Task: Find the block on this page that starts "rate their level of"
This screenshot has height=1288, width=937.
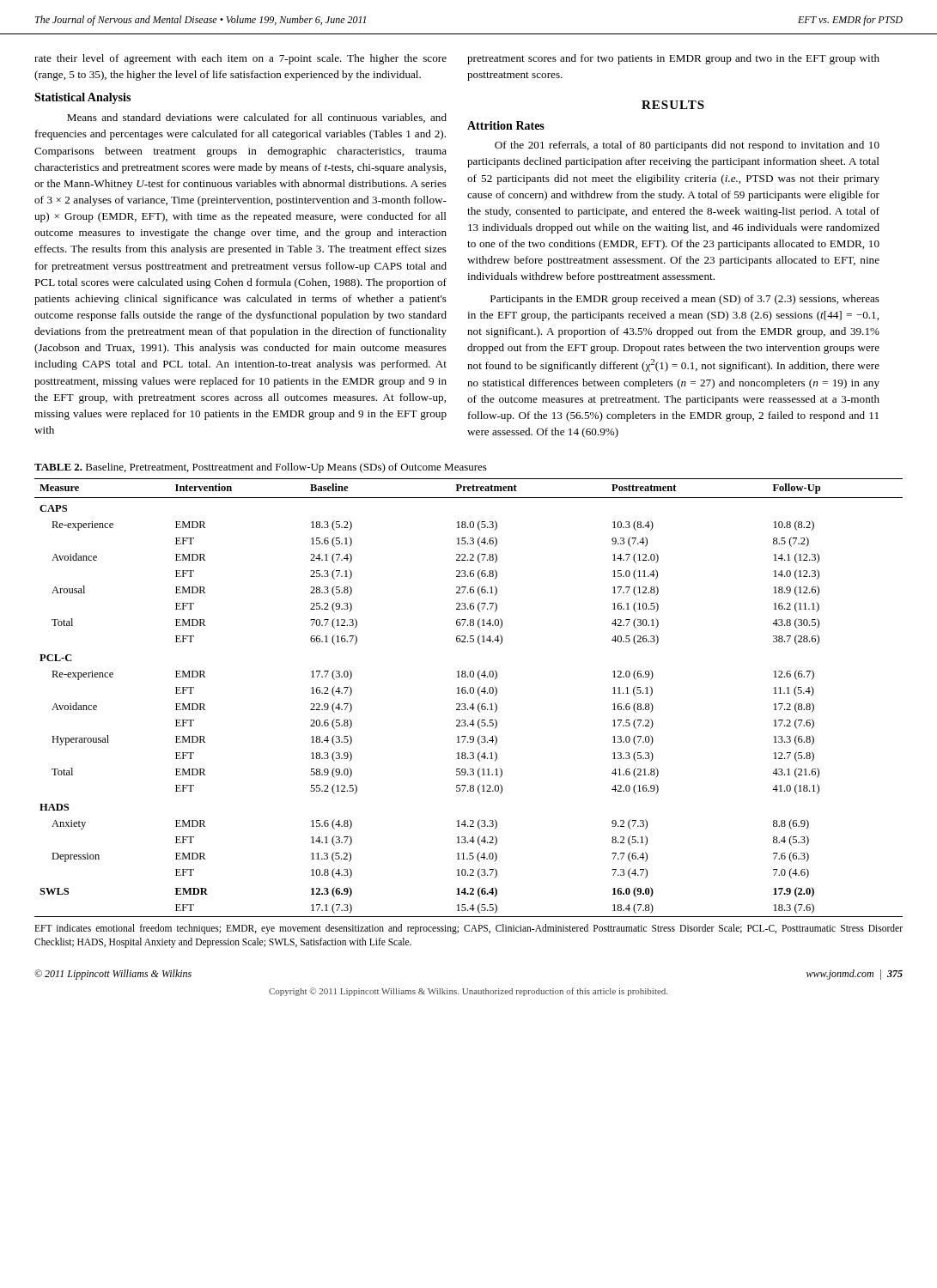Action: coord(240,66)
